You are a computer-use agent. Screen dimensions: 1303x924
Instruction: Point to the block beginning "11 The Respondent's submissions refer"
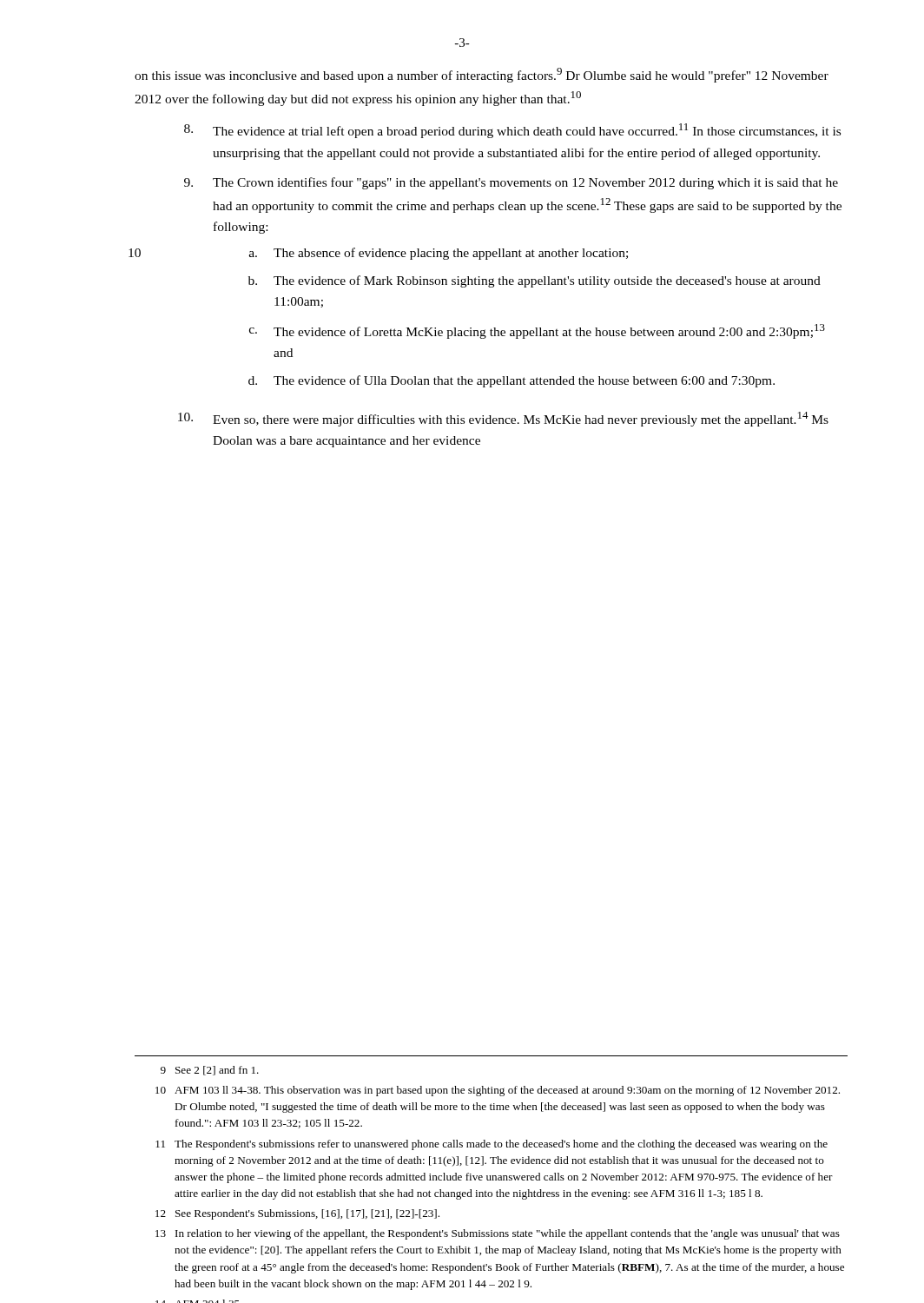491,1168
